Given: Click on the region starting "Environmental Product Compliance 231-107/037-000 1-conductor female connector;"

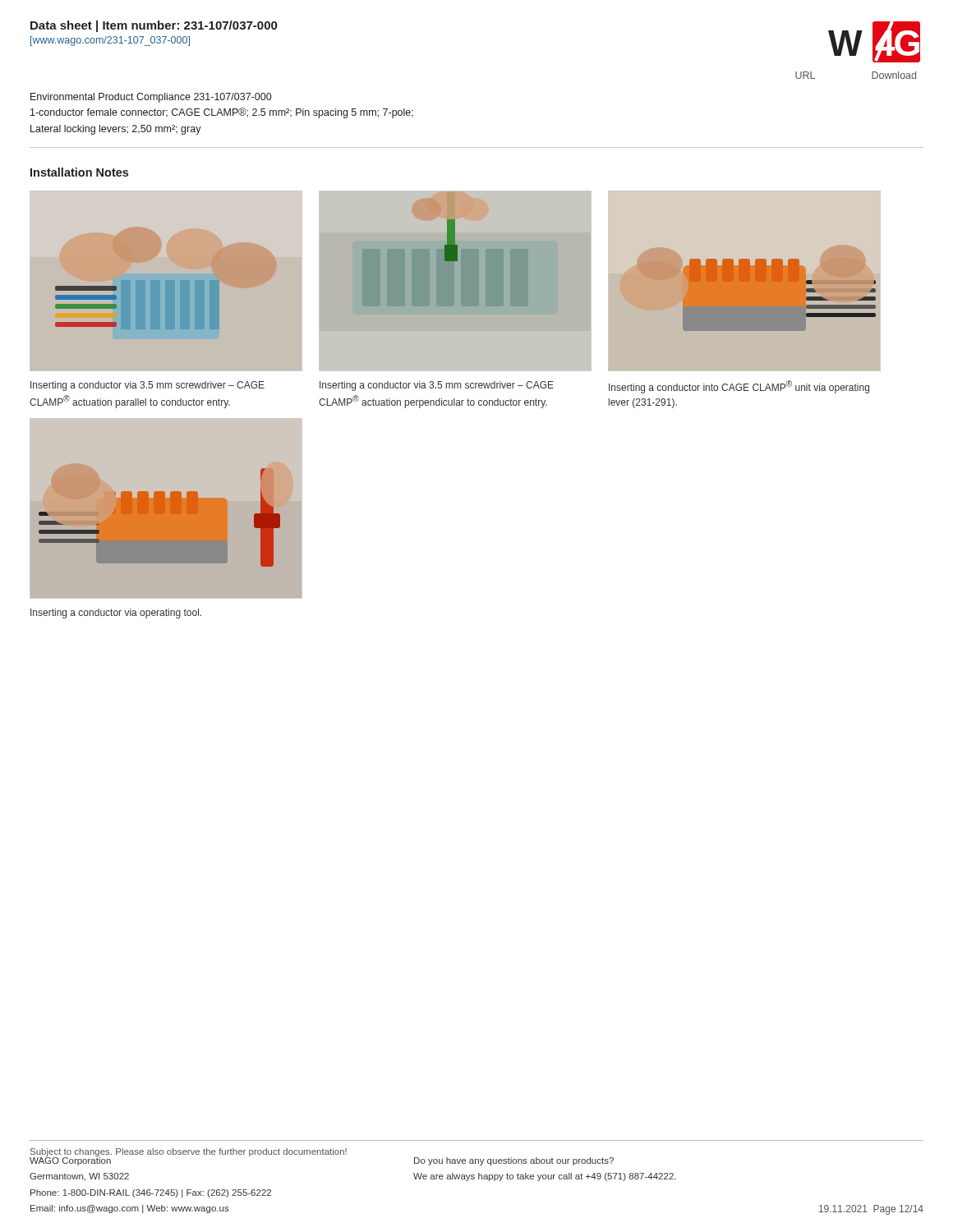Looking at the screenshot, I should pos(222,113).
